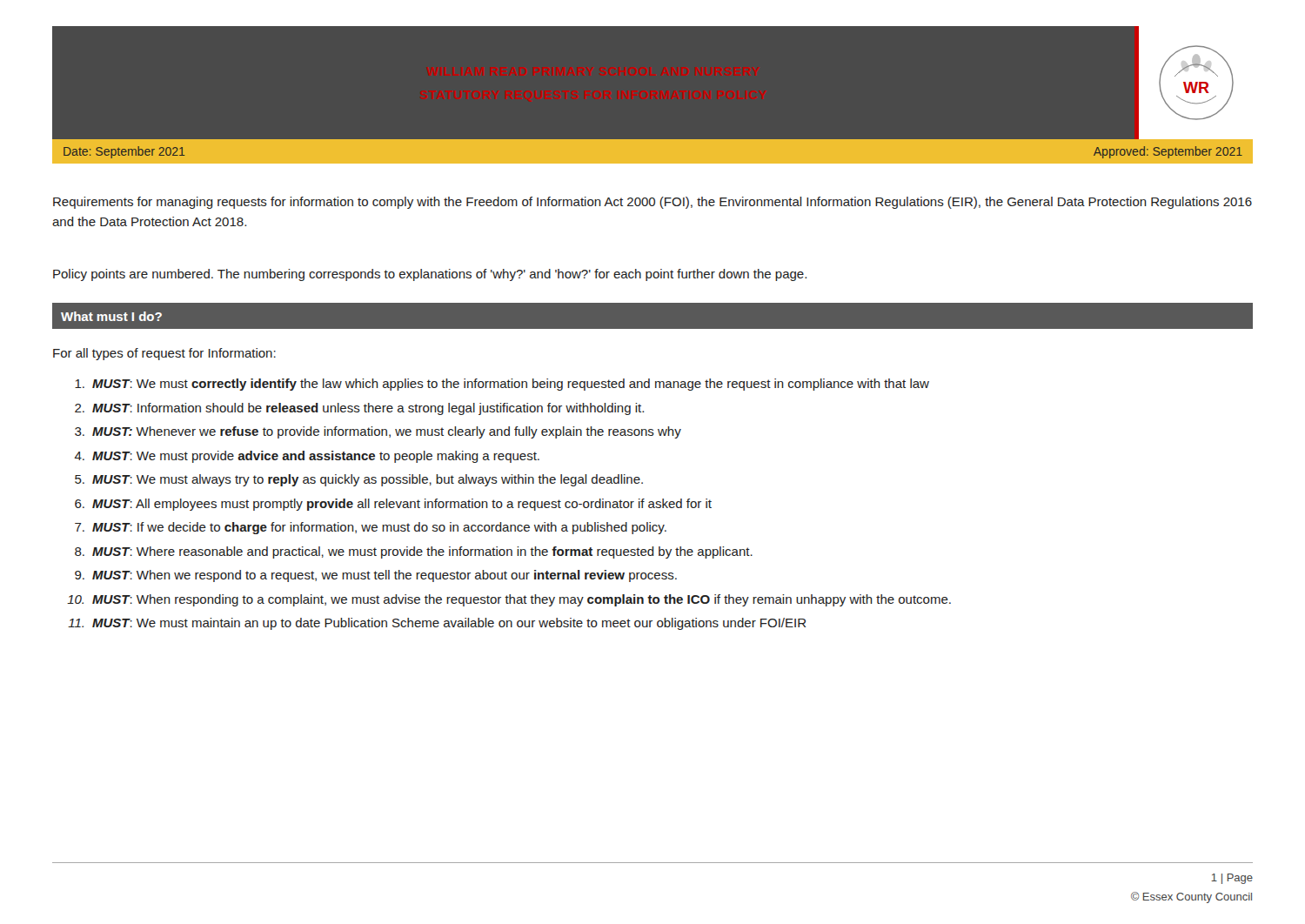This screenshot has height=924, width=1305.
Task: Point to the text starting "10. MUST: When"
Action: tap(502, 599)
